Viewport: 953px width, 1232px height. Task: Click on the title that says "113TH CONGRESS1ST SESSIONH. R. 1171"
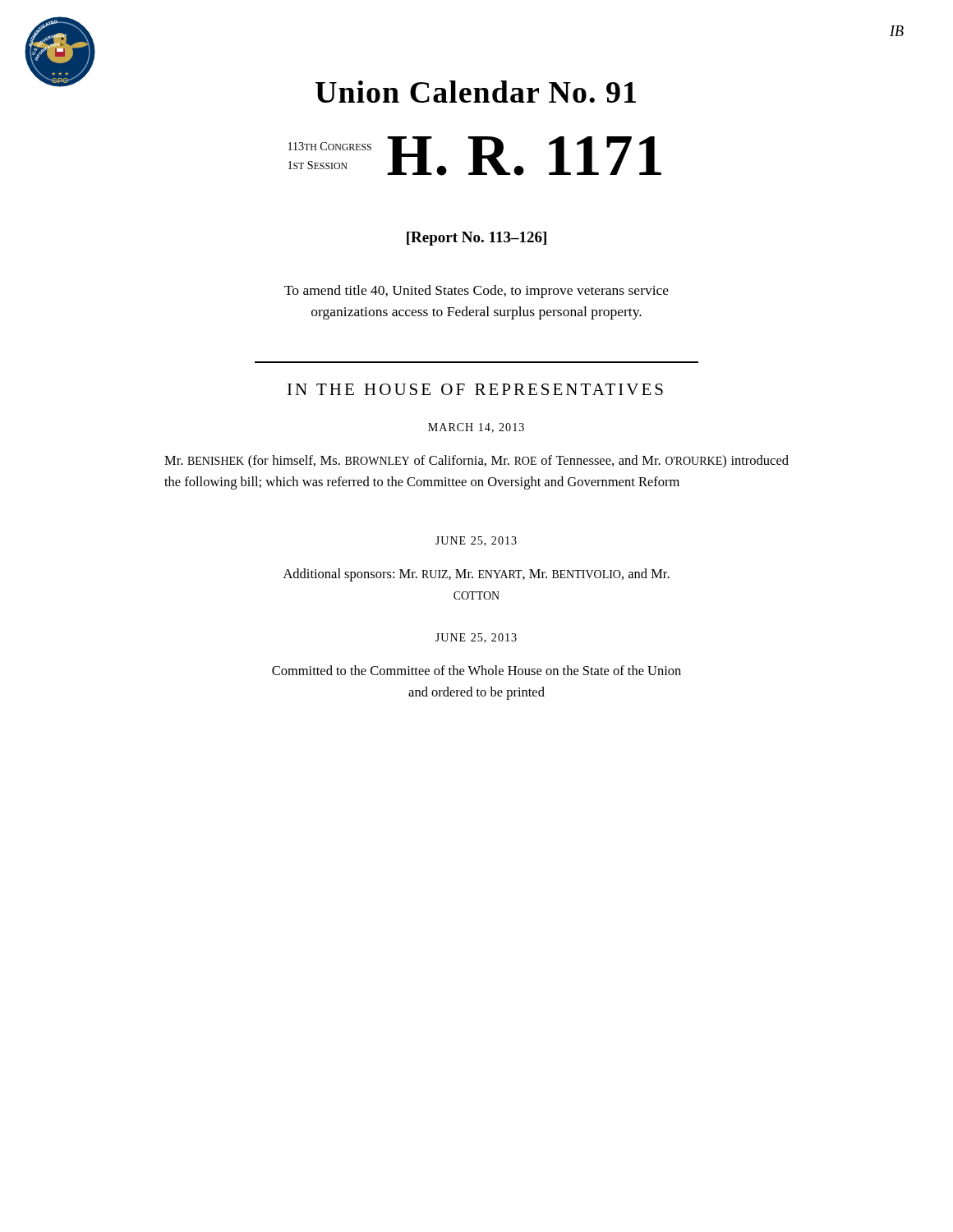[x=476, y=156]
